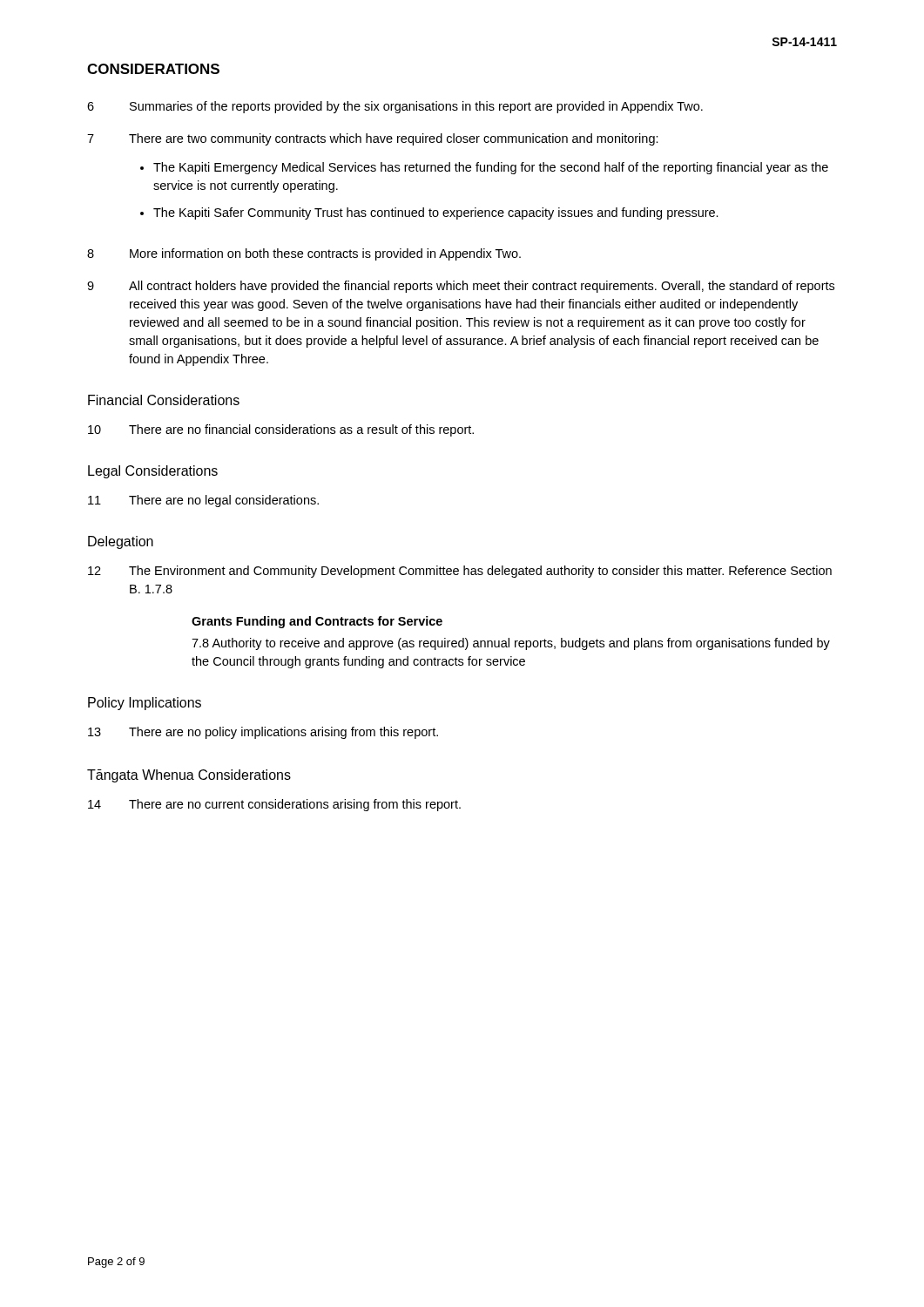The height and width of the screenshot is (1307, 924).
Task: Find the element starting "Grants Funding and Contracts for Service 7.8 Authority"
Action: click(x=514, y=642)
